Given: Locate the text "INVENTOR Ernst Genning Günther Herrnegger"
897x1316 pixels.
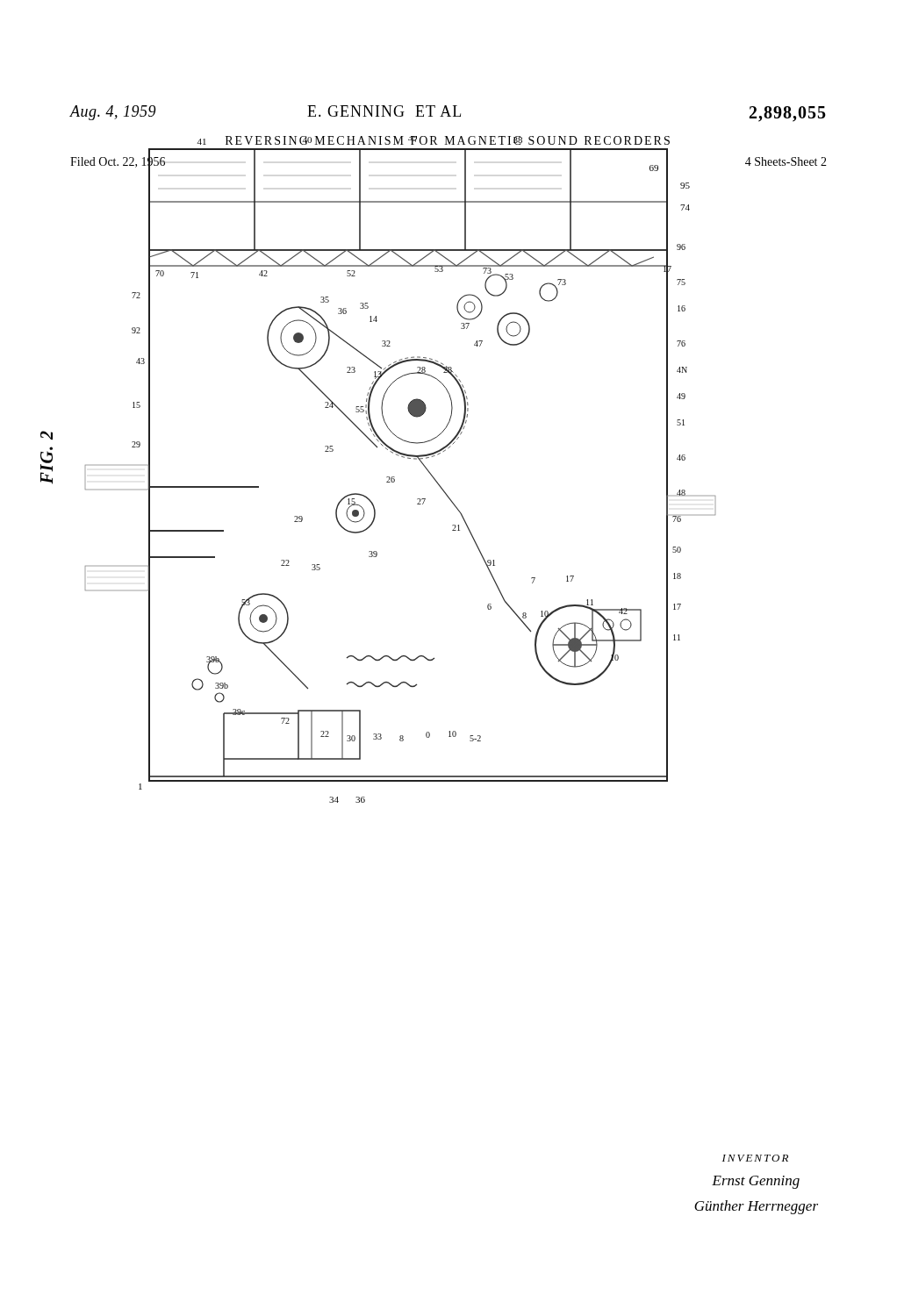Looking at the screenshot, I should point(756,1185).
